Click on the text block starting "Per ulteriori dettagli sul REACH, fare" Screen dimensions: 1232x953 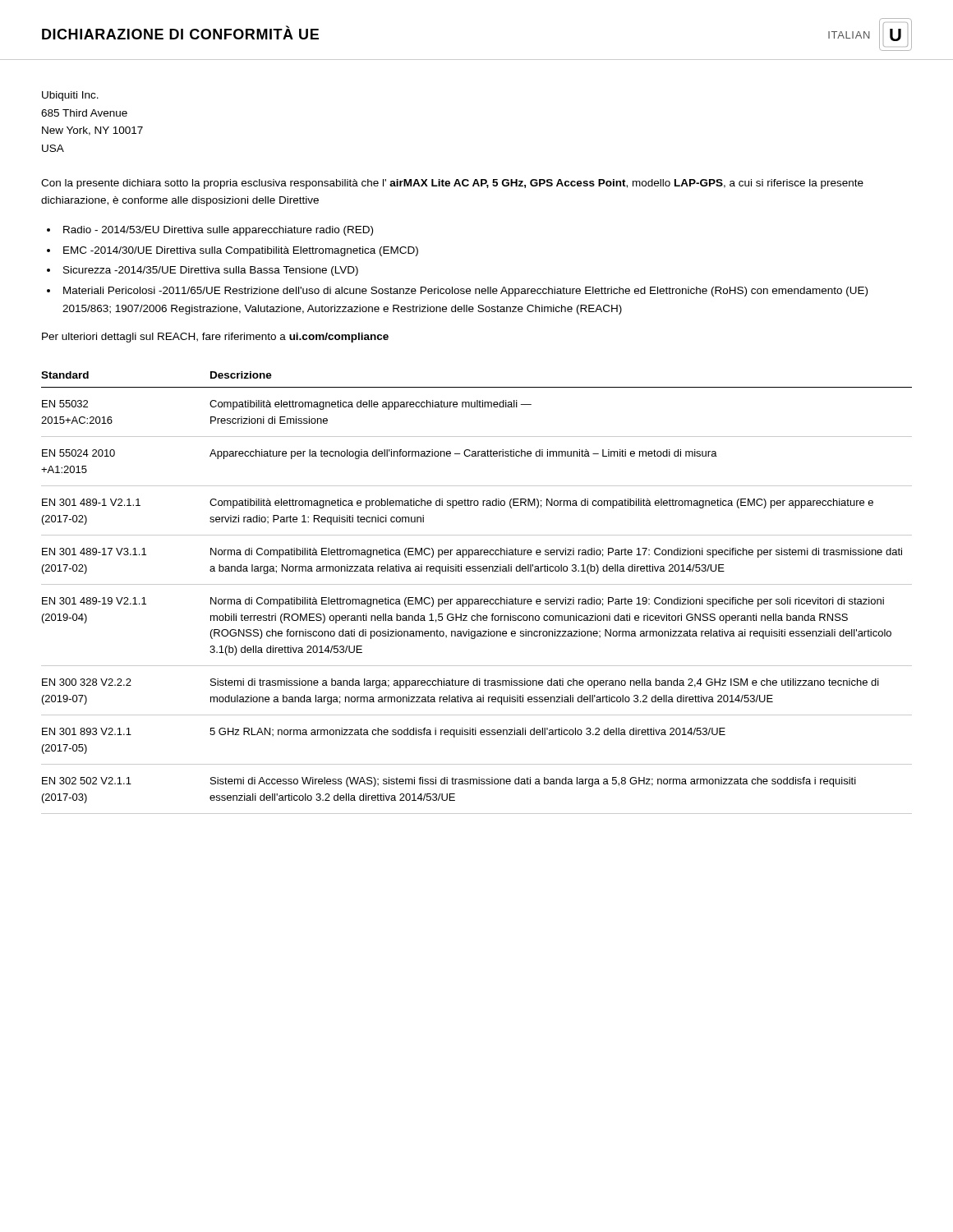tap(215, 336)
